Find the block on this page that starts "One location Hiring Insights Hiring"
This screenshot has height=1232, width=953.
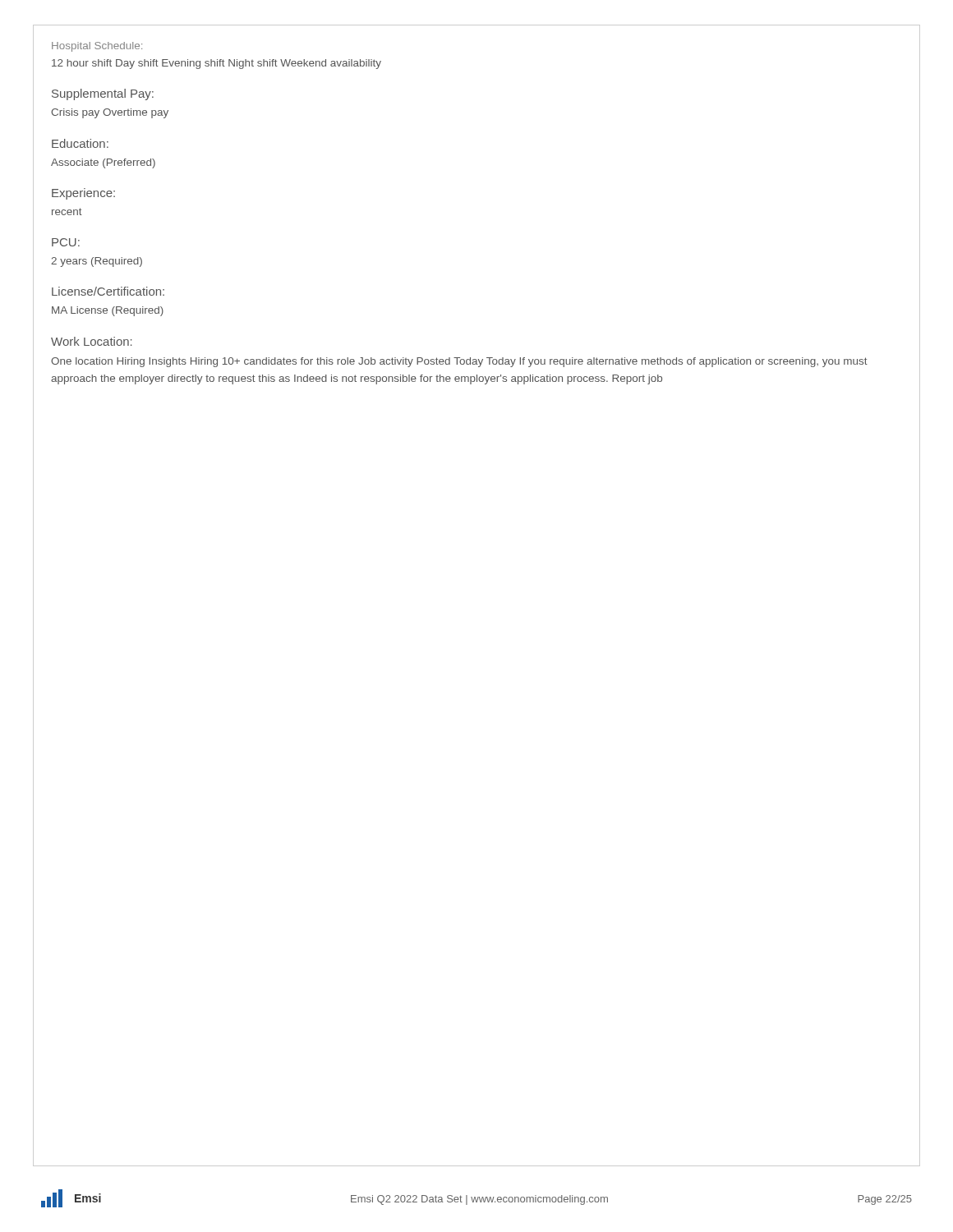[x=459, y=369]
